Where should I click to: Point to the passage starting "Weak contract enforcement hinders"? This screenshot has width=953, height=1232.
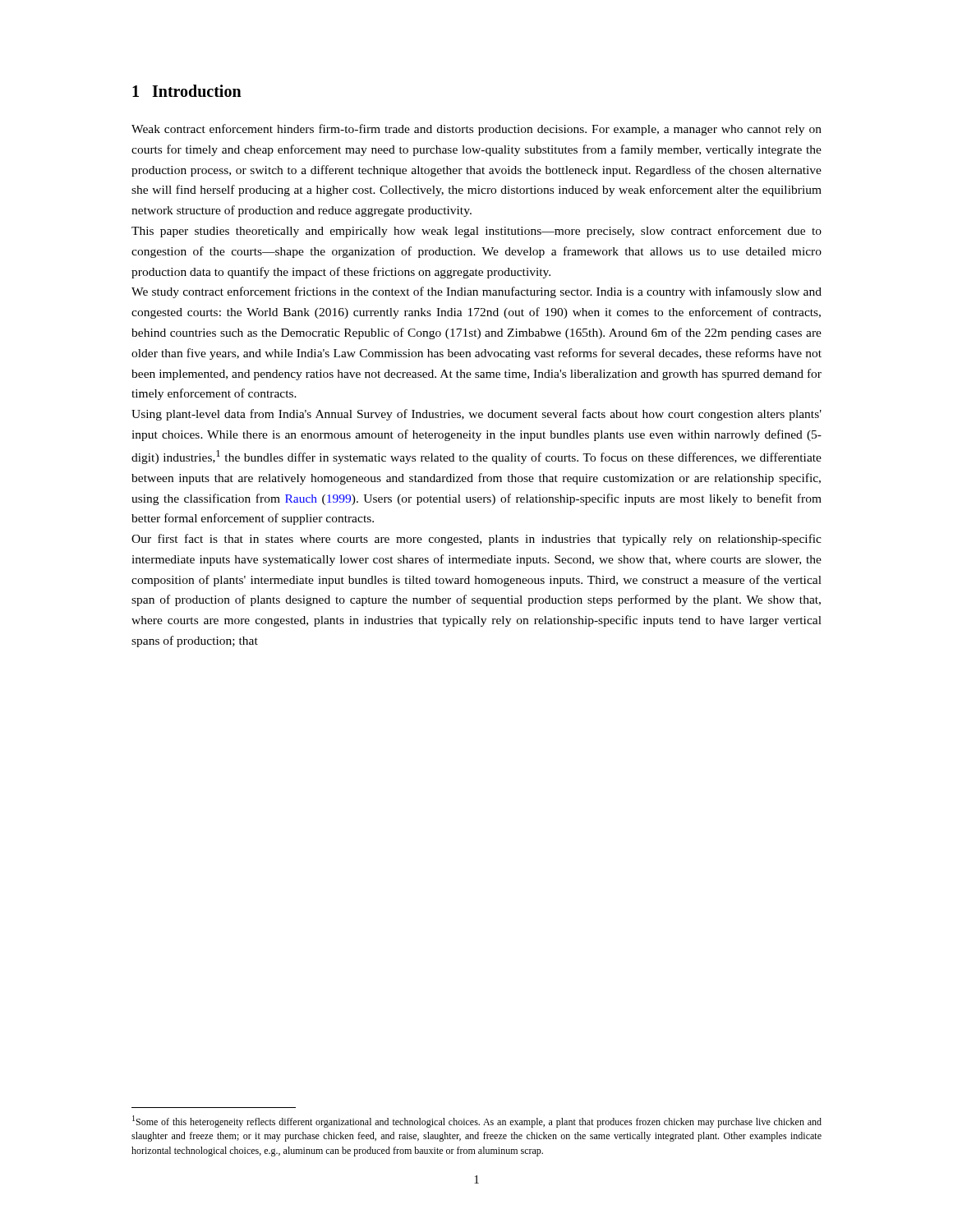[x=476, y=170]
